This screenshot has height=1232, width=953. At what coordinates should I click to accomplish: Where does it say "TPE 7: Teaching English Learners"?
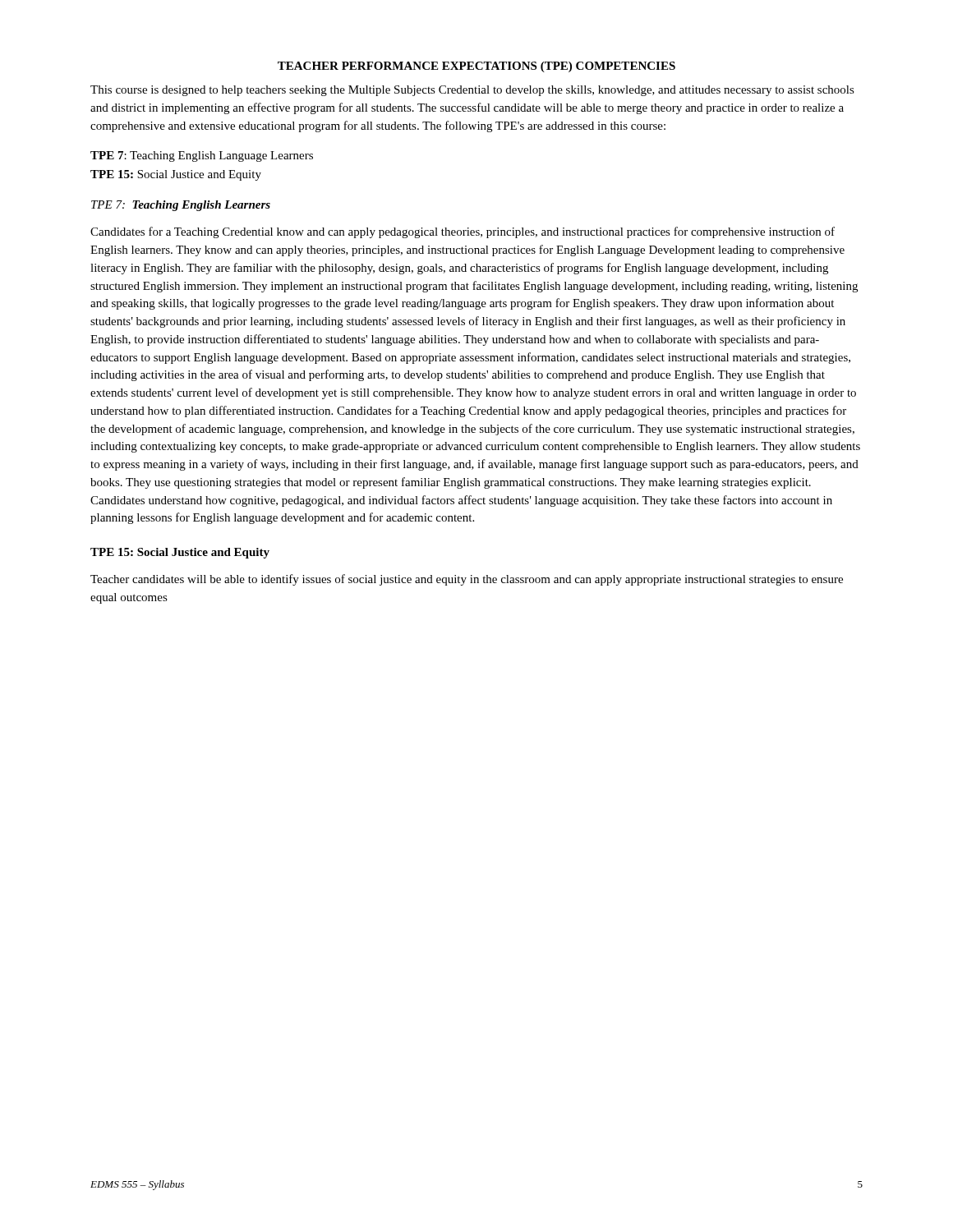coord(180,205)
